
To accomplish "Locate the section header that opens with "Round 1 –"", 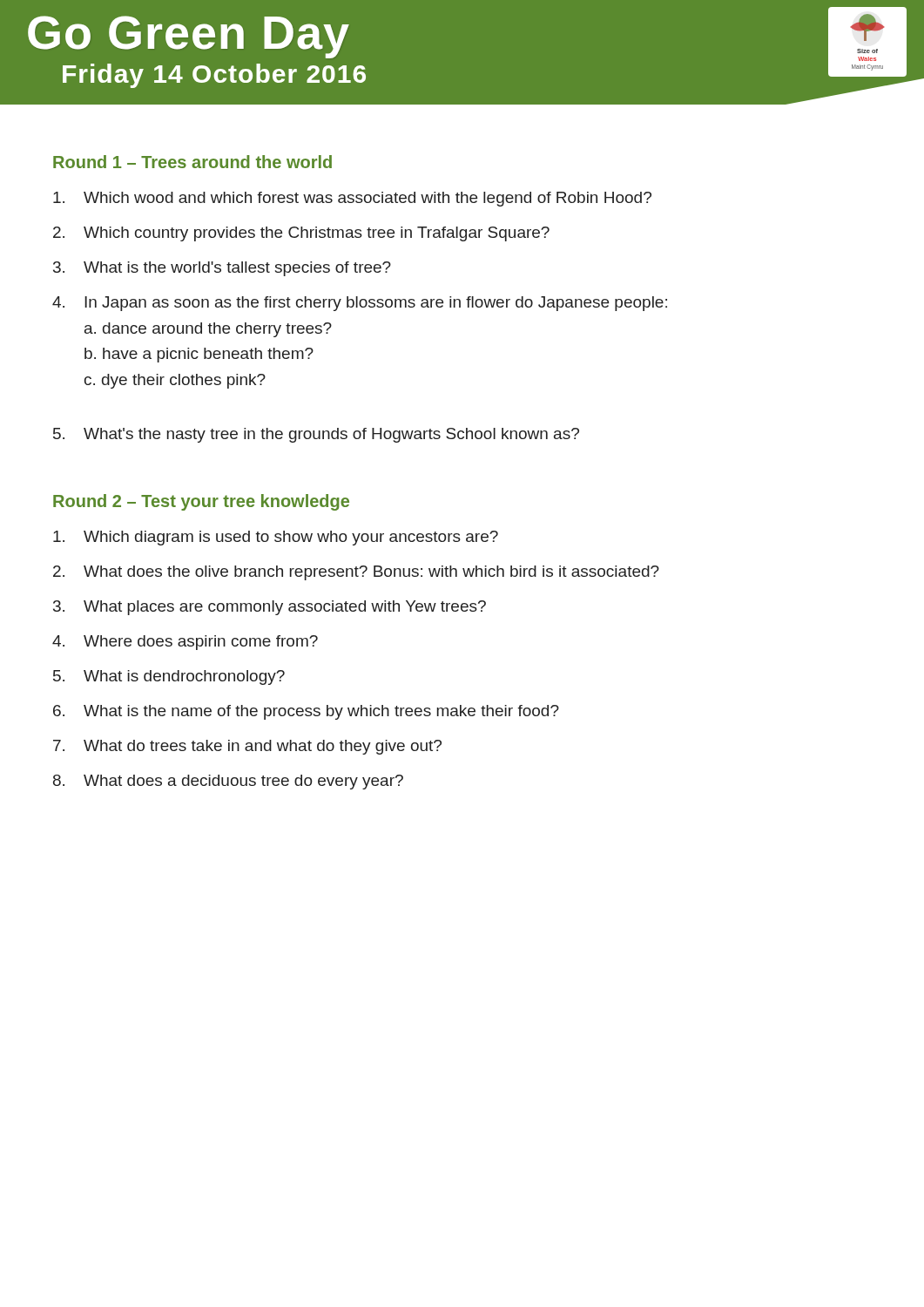I will coord(193,162).
